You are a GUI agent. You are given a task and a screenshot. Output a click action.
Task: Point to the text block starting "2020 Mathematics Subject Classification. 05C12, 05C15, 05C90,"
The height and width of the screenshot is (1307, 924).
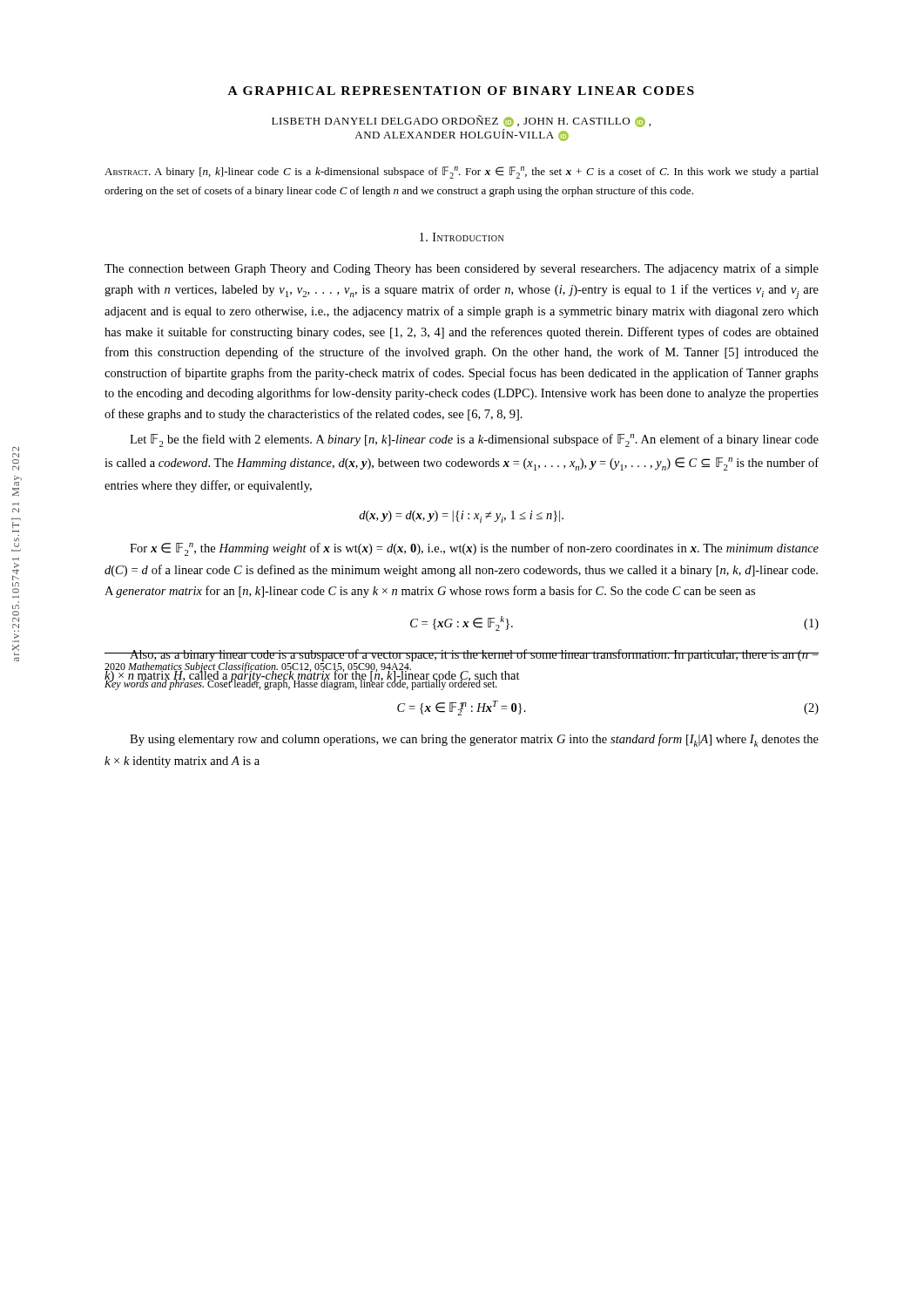[x=258, y=666]
